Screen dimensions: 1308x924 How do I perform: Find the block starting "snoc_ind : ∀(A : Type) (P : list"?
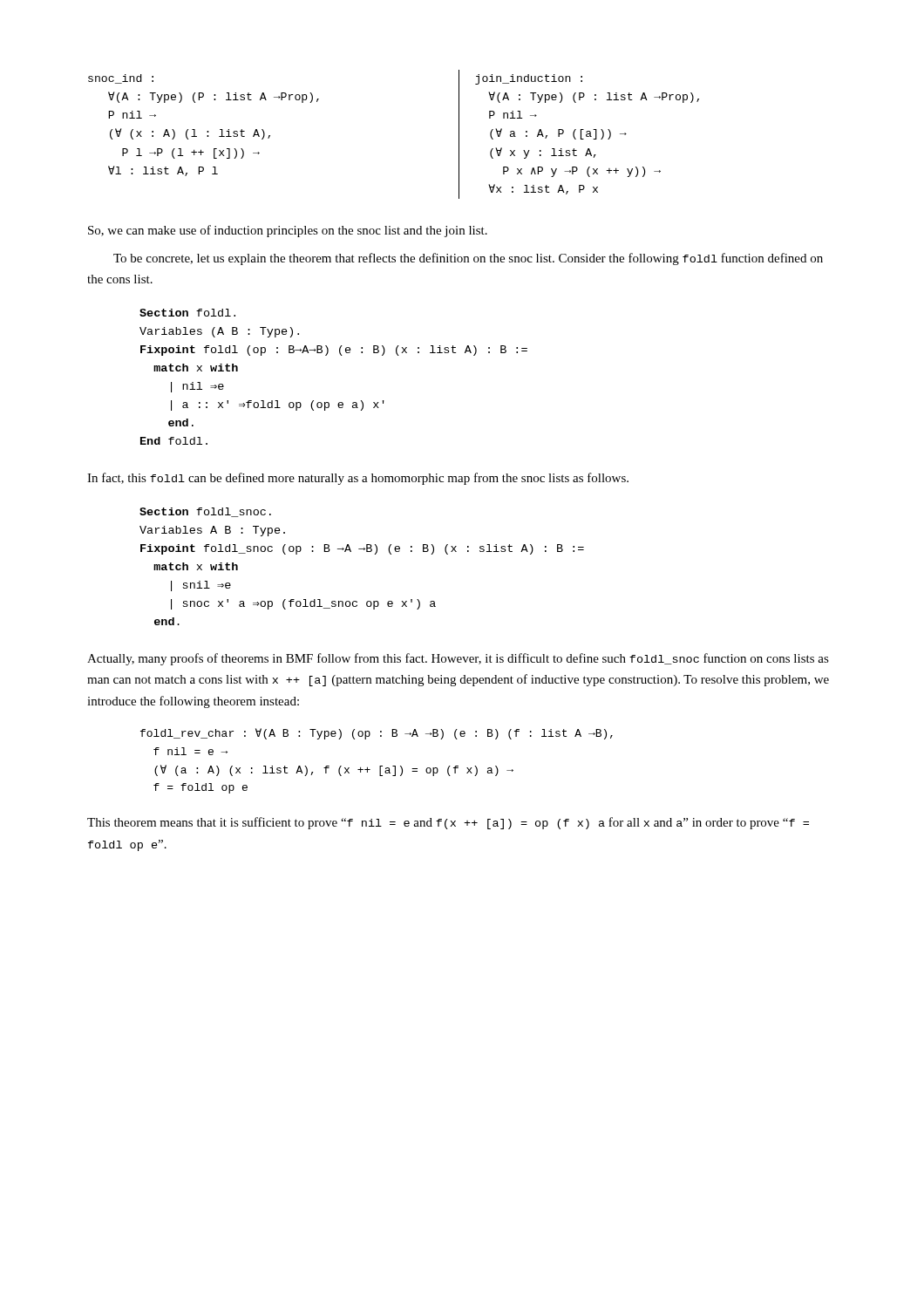point(462,134)
